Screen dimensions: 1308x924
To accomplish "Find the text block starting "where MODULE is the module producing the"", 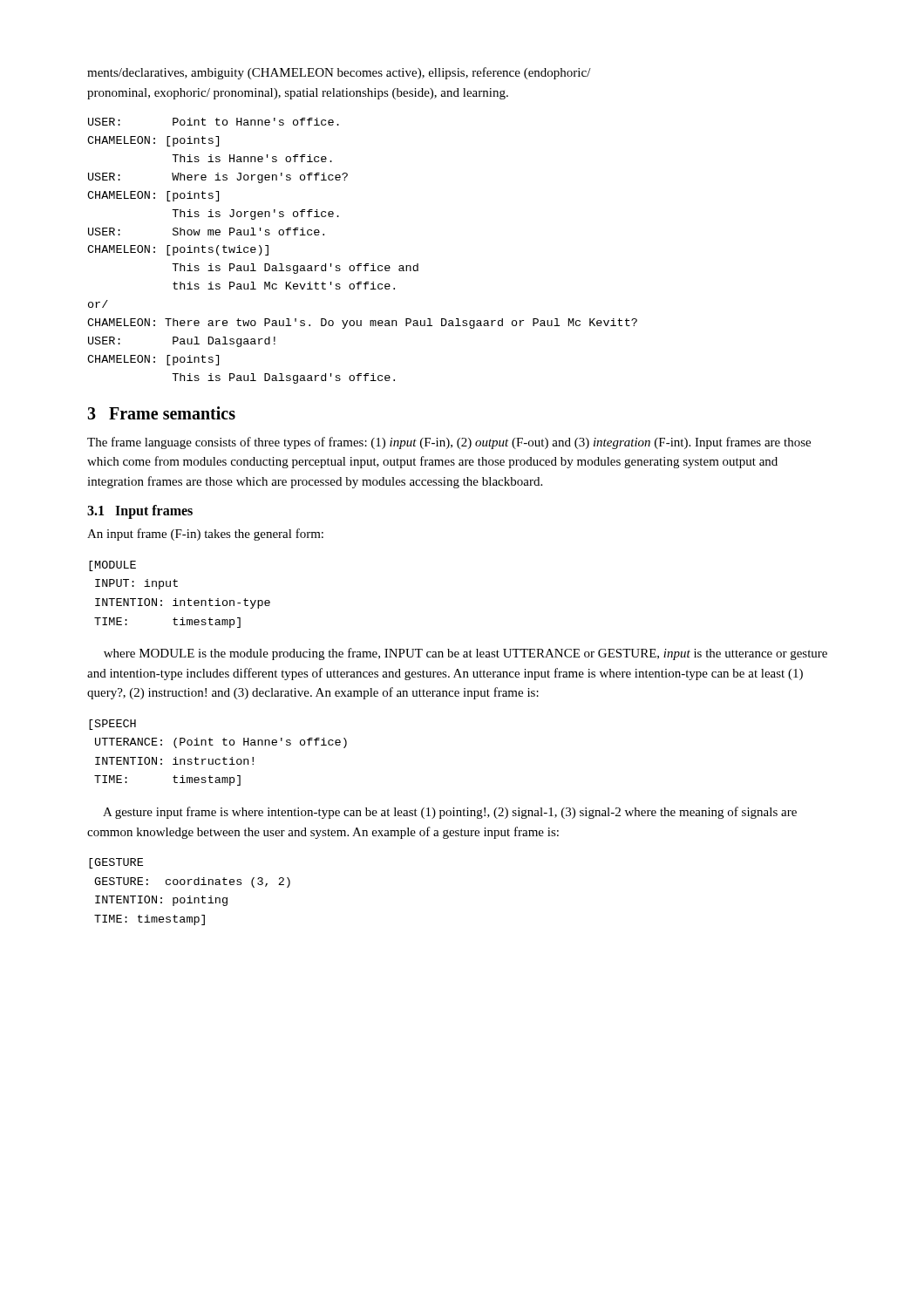I will pos(457,673).
